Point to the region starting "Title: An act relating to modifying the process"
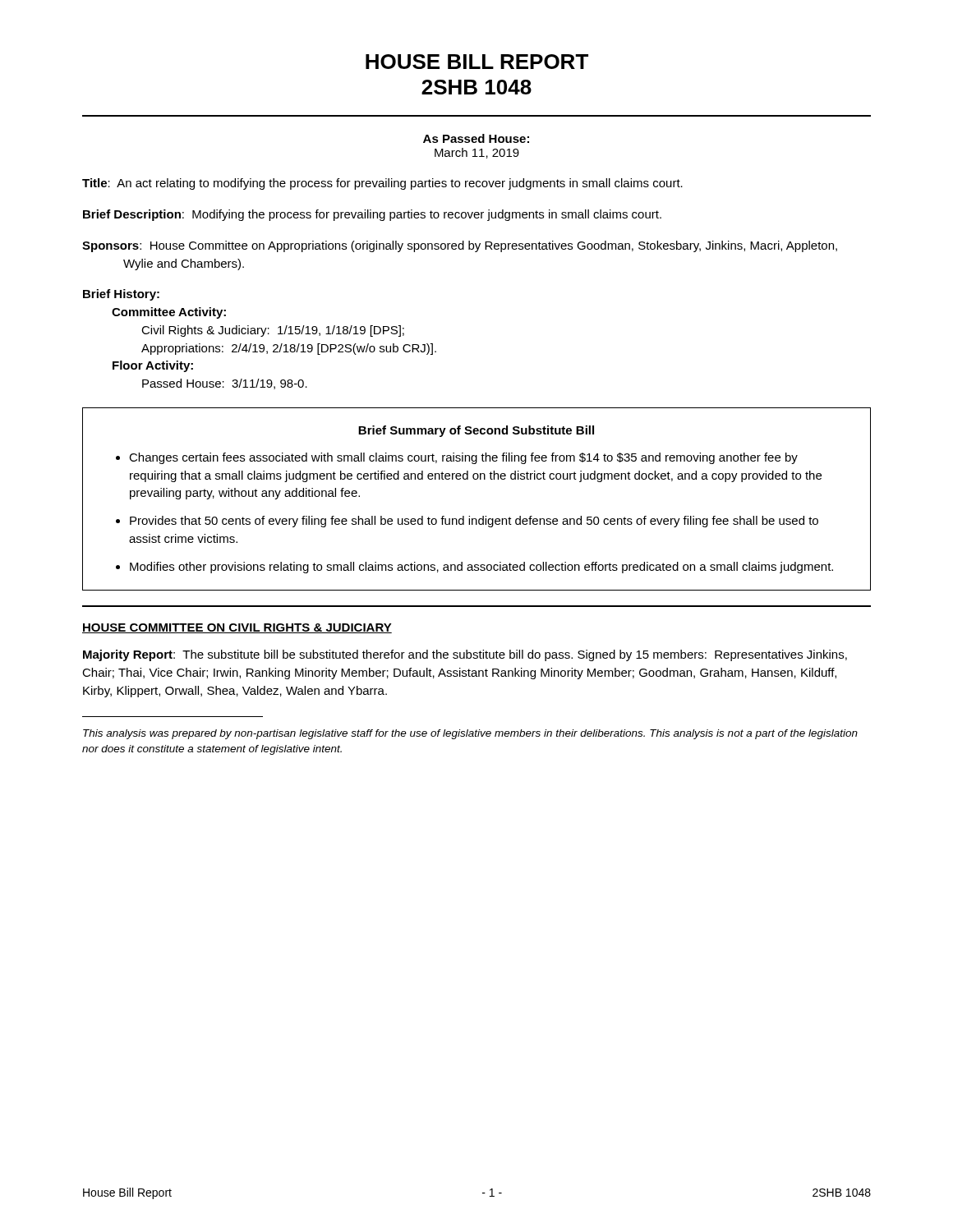The height and width of the screenshot is (1232, 953). [476, 183]
